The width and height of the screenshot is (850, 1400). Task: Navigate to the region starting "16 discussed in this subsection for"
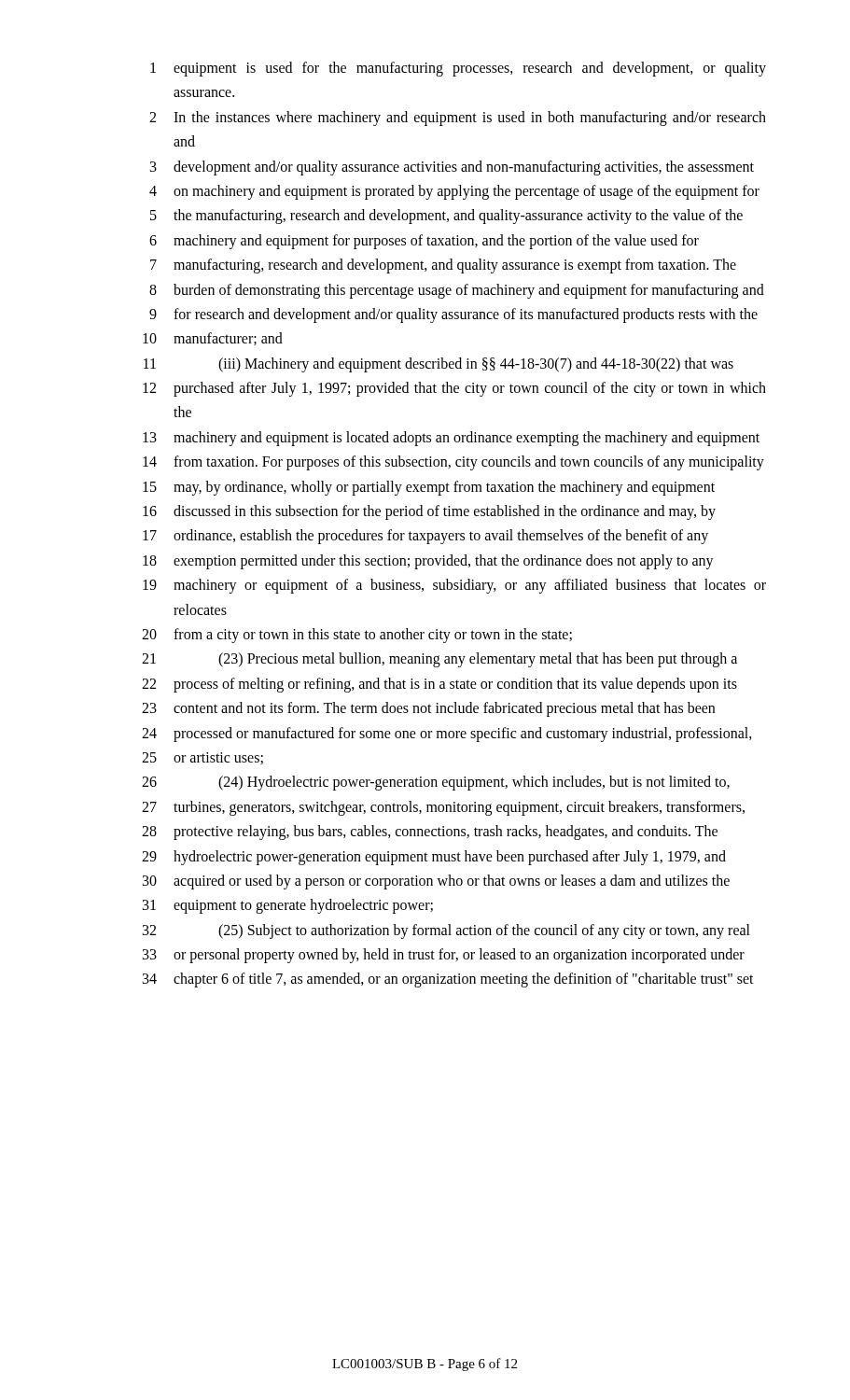point(444,512)
